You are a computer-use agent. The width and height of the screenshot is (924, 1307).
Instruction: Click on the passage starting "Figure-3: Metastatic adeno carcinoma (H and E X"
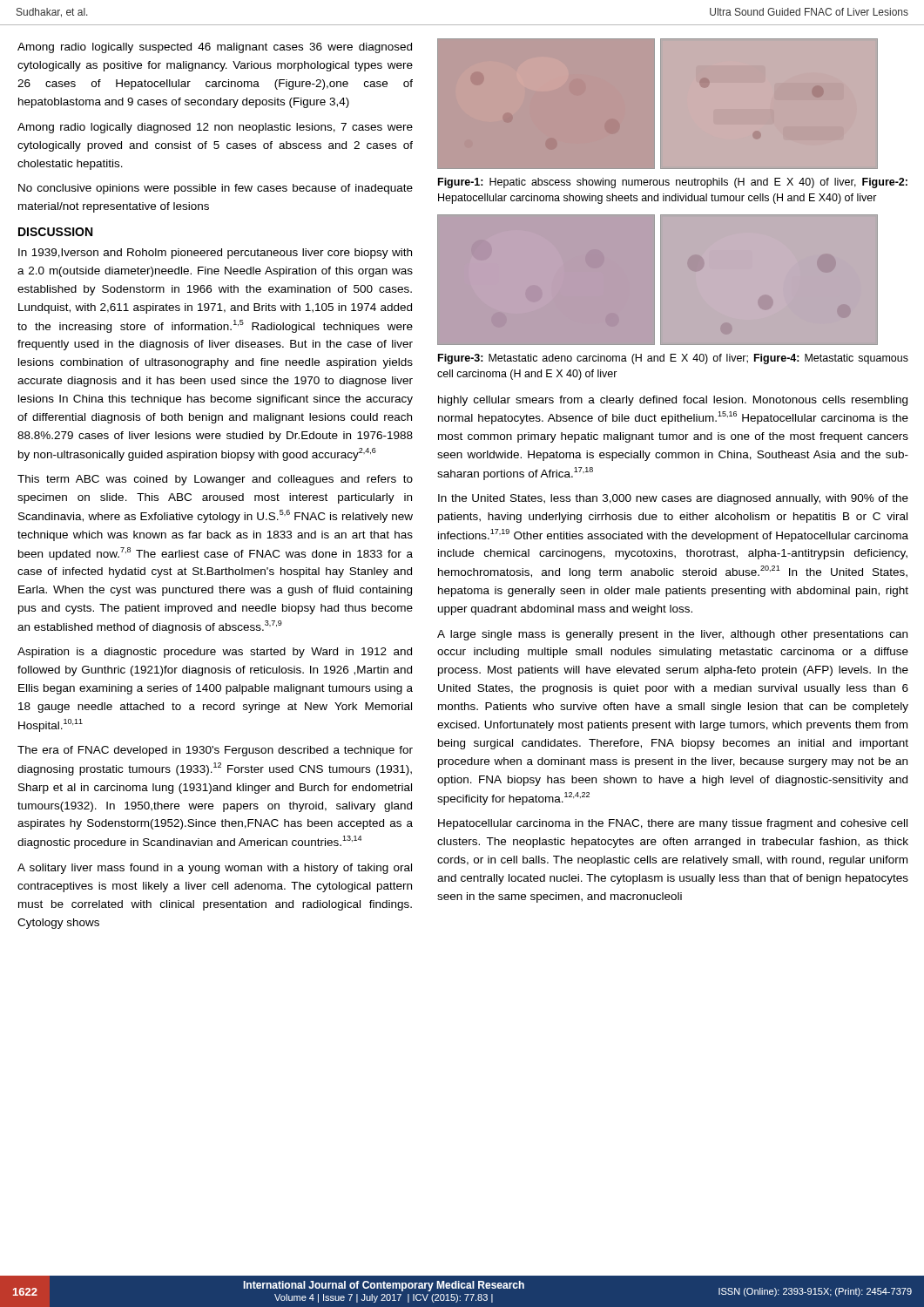click(673, 366)
